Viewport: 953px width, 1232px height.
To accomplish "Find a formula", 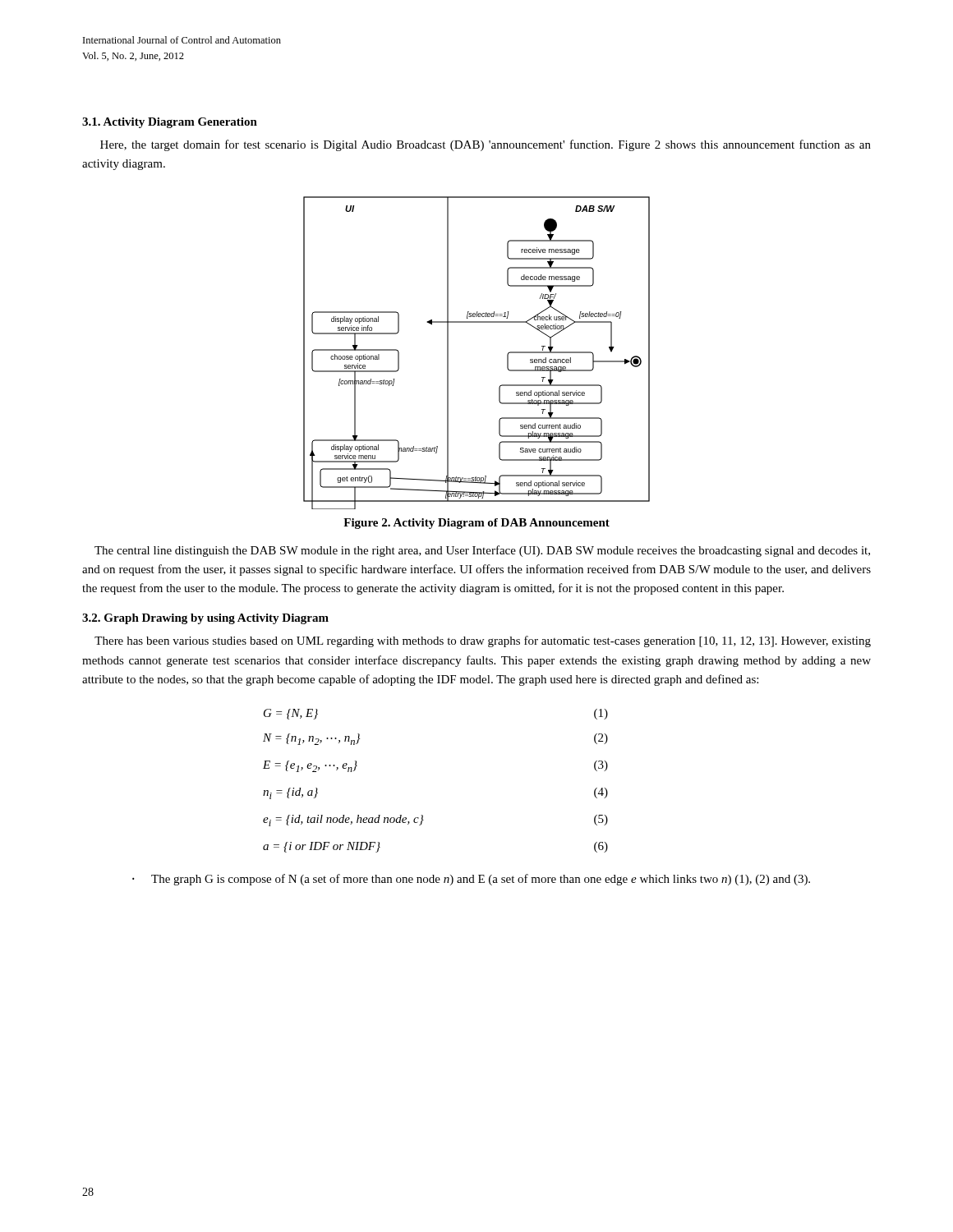I will click(435, 779).
